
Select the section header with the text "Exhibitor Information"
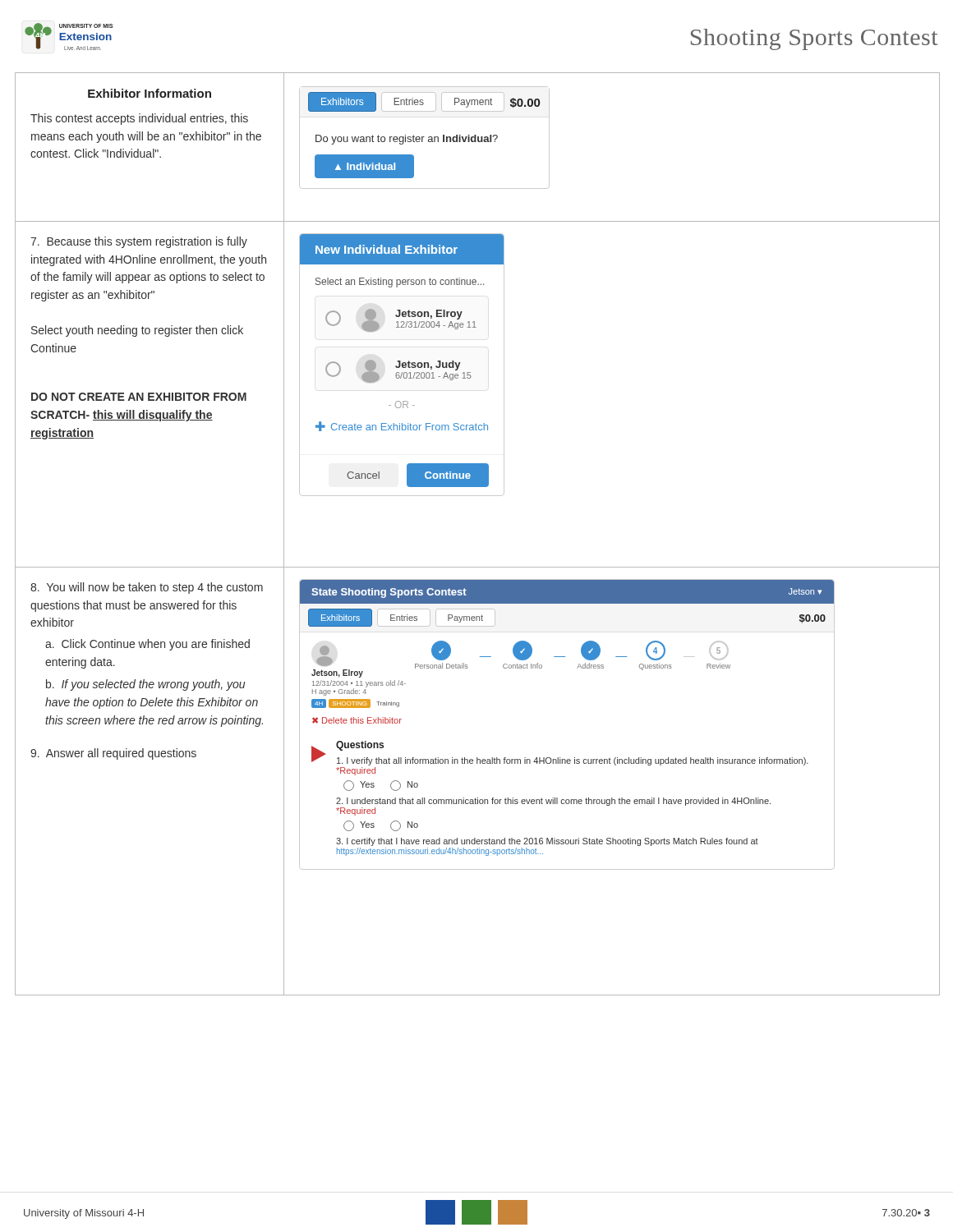pyautogui.click(x=150, y=93)
